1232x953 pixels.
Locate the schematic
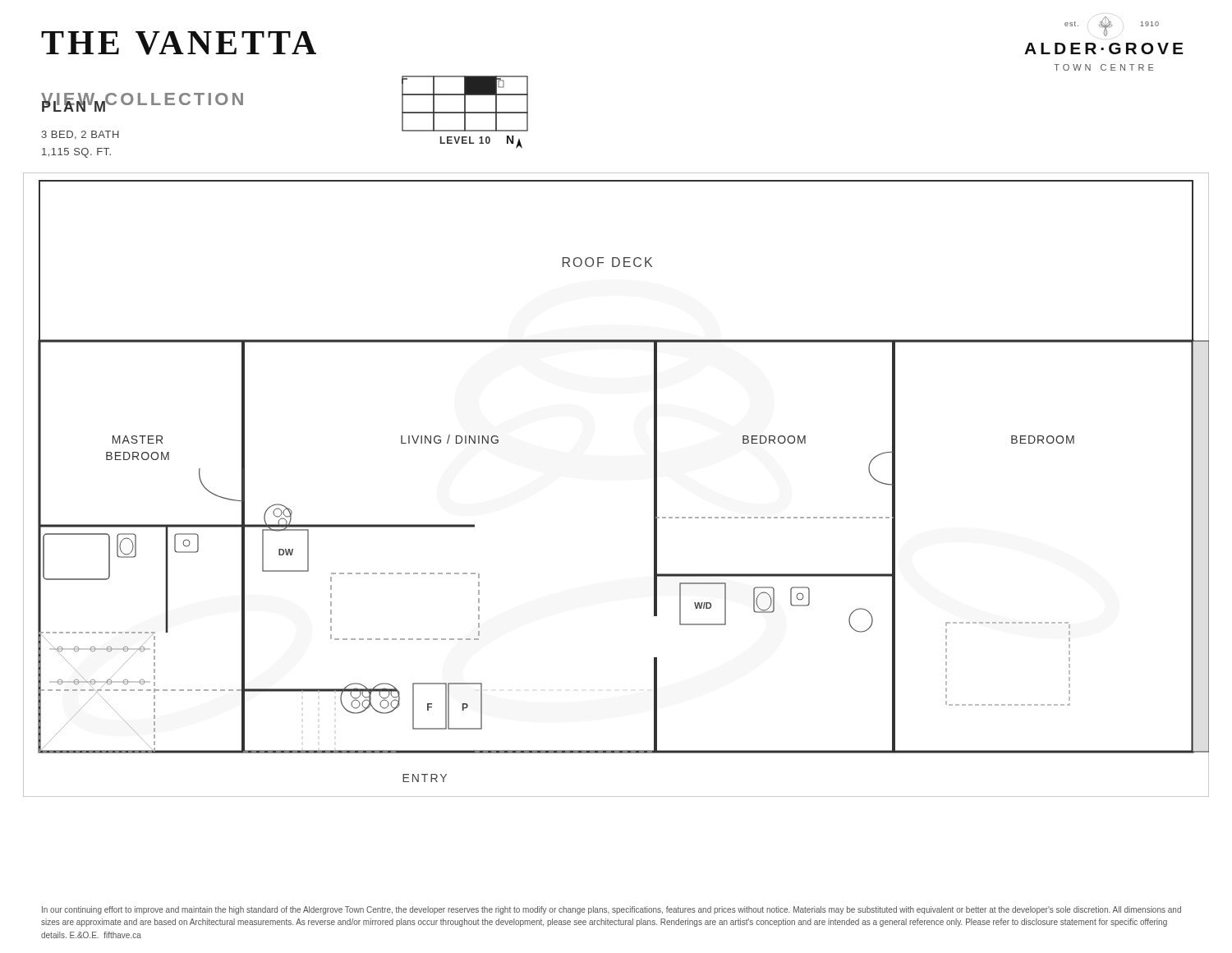tap(476, 113)
